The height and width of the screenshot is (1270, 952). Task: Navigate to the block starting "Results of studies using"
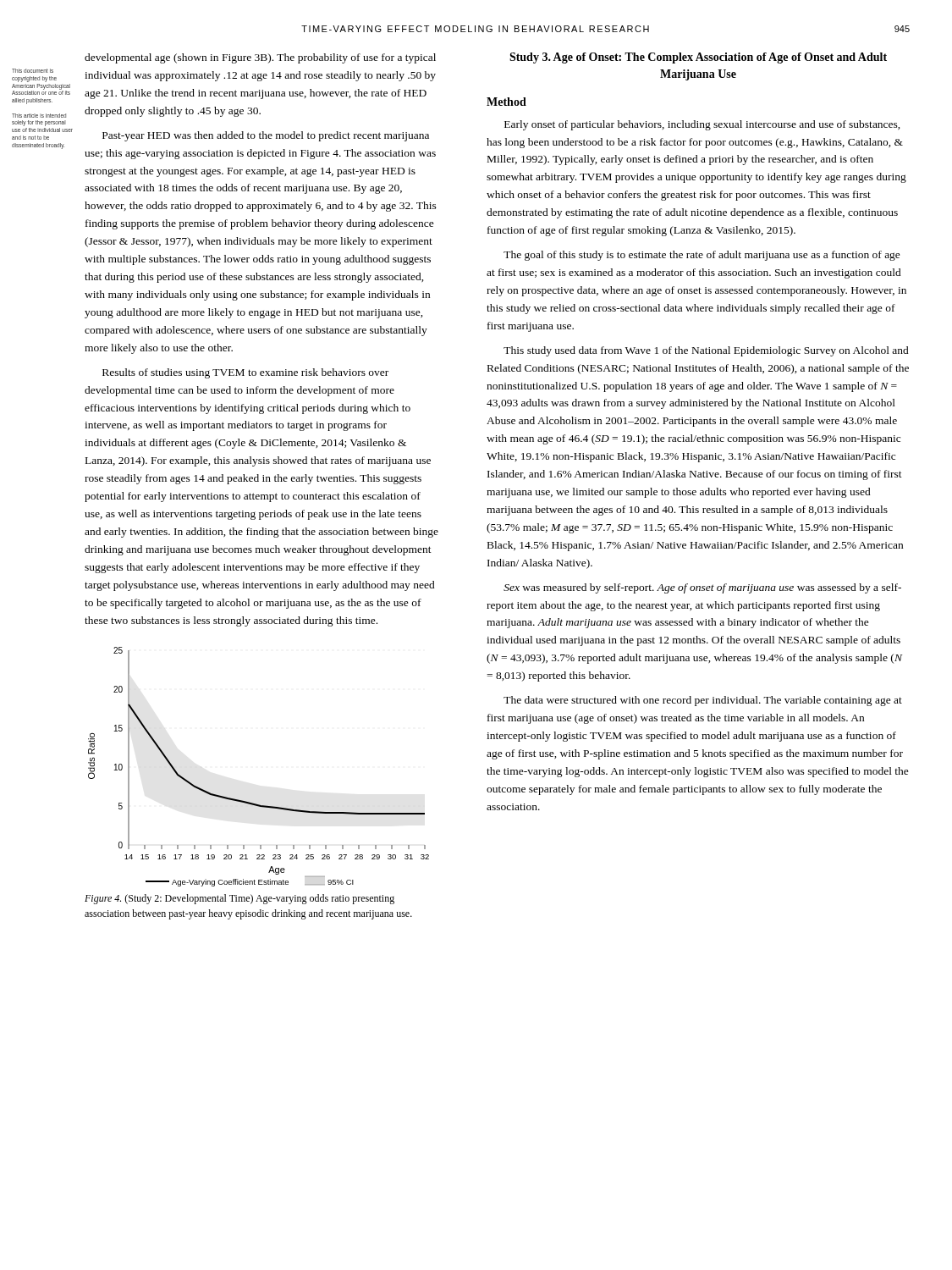point(262,497)
